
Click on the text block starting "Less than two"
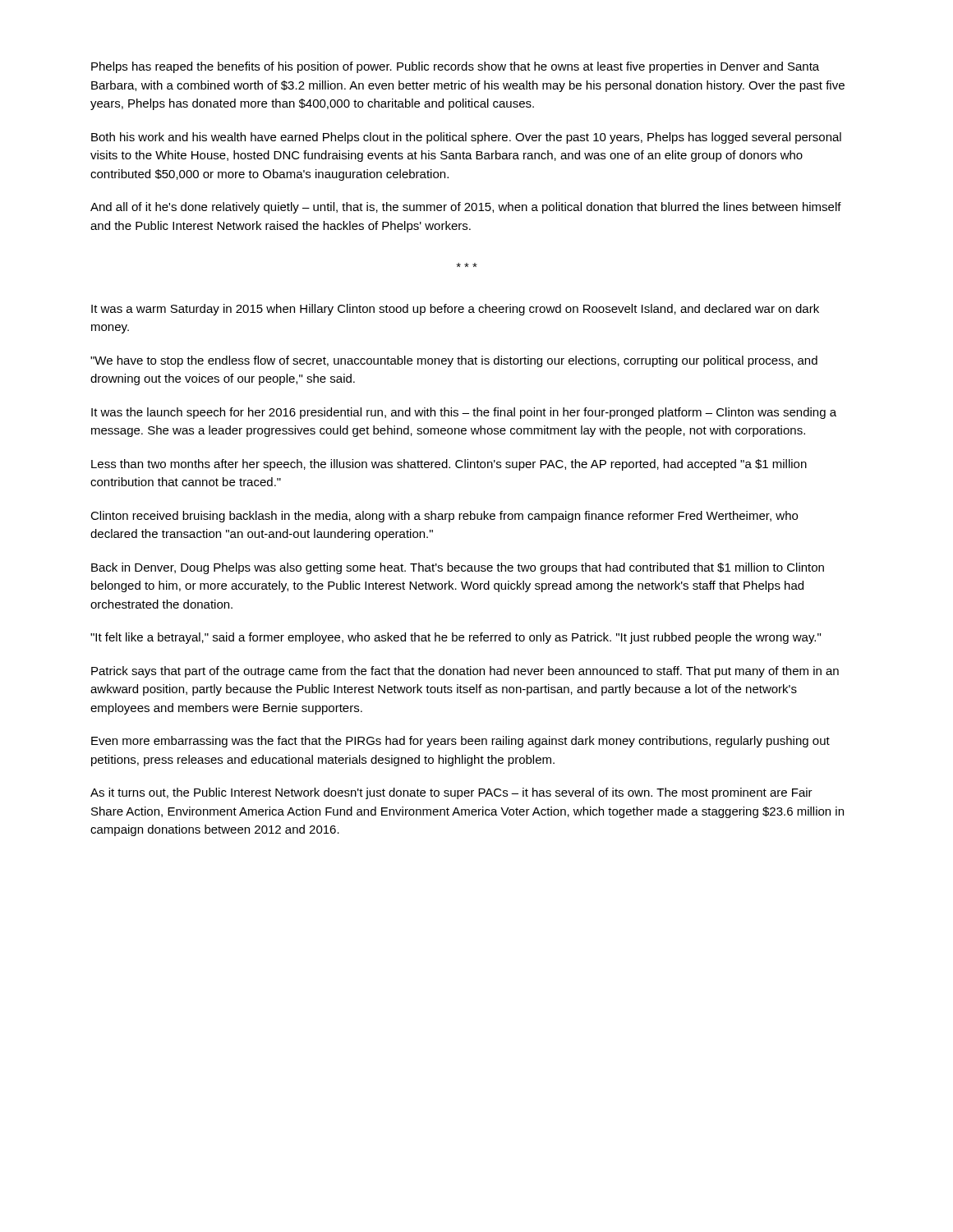click(x=449, y=472)
